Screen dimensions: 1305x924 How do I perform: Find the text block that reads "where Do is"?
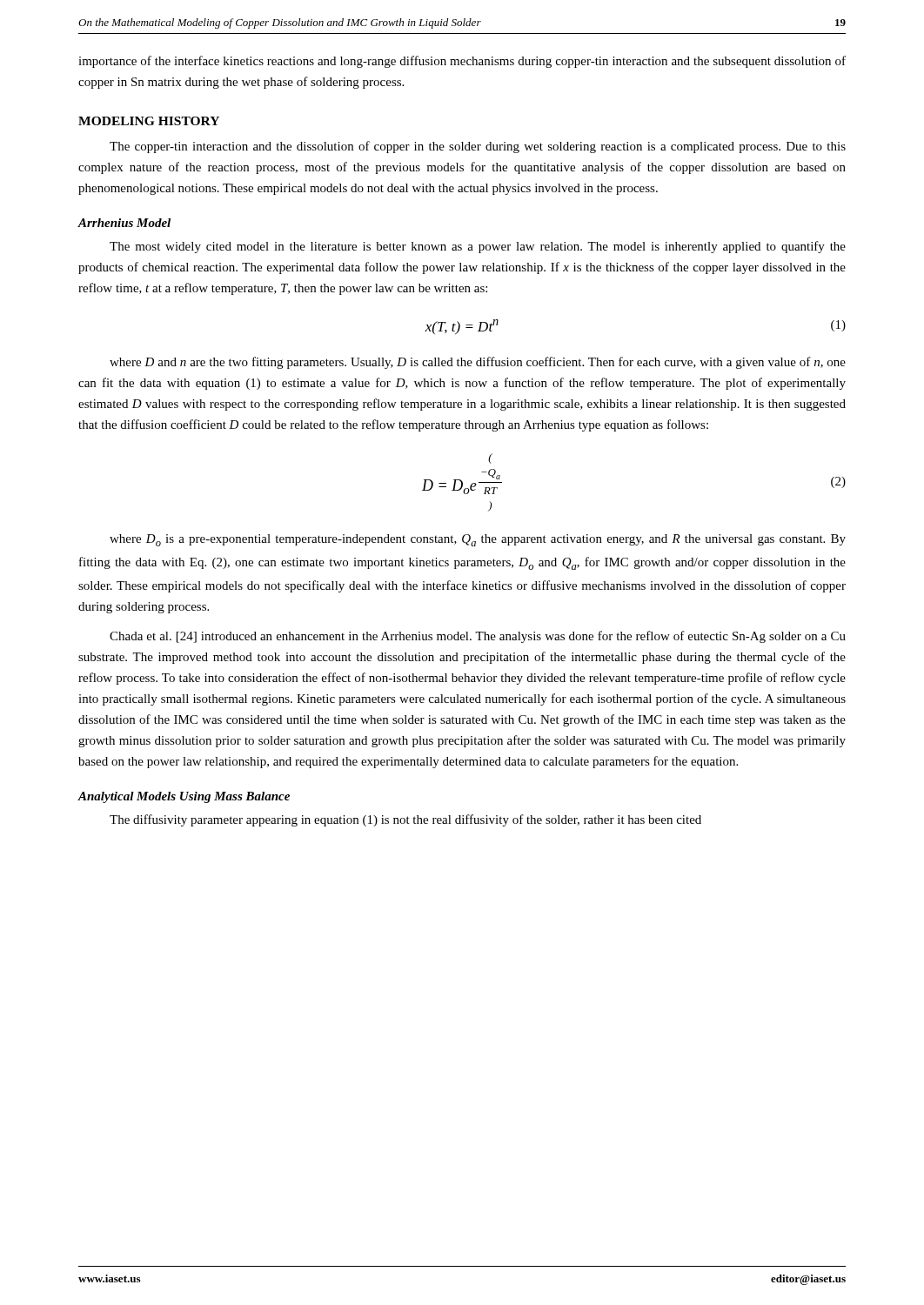pos(462,573)
